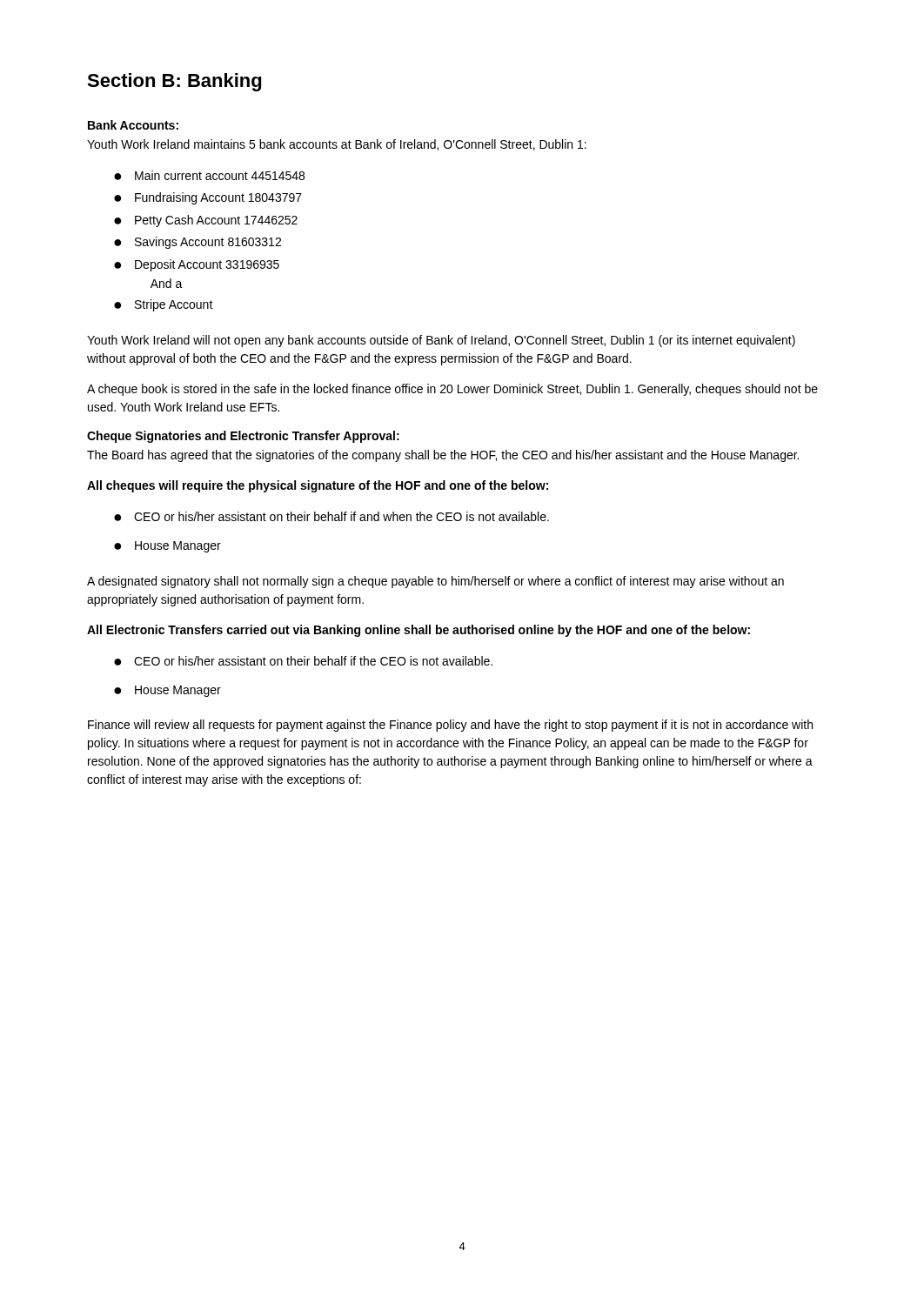Image resolution: width=924 pixels, height=1305 pixels.
Task: Navigate to the text block starting "A cheque book is stored in the safe"
Action: pos(452,398)
